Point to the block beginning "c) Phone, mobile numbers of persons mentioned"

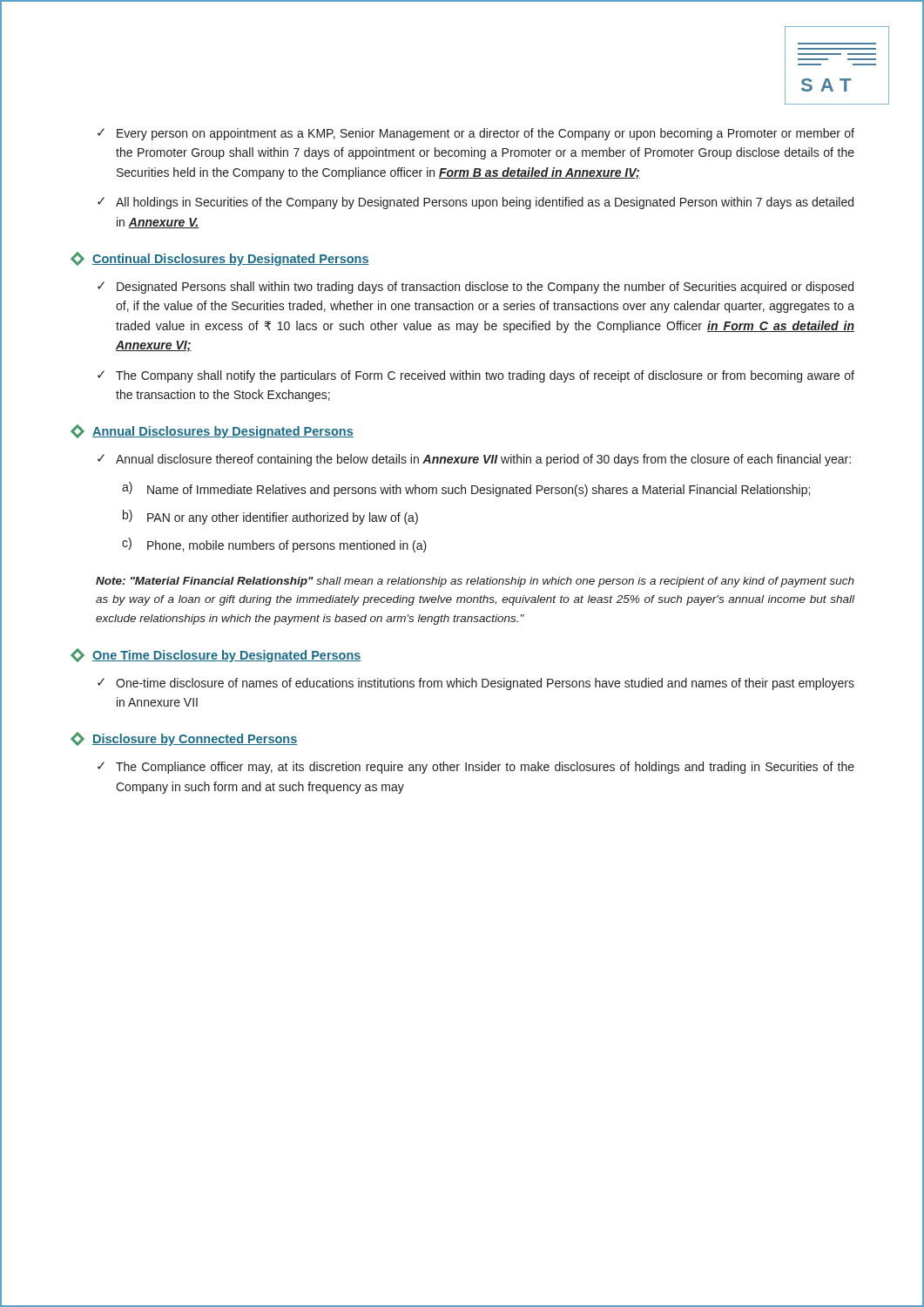(274, 546)
